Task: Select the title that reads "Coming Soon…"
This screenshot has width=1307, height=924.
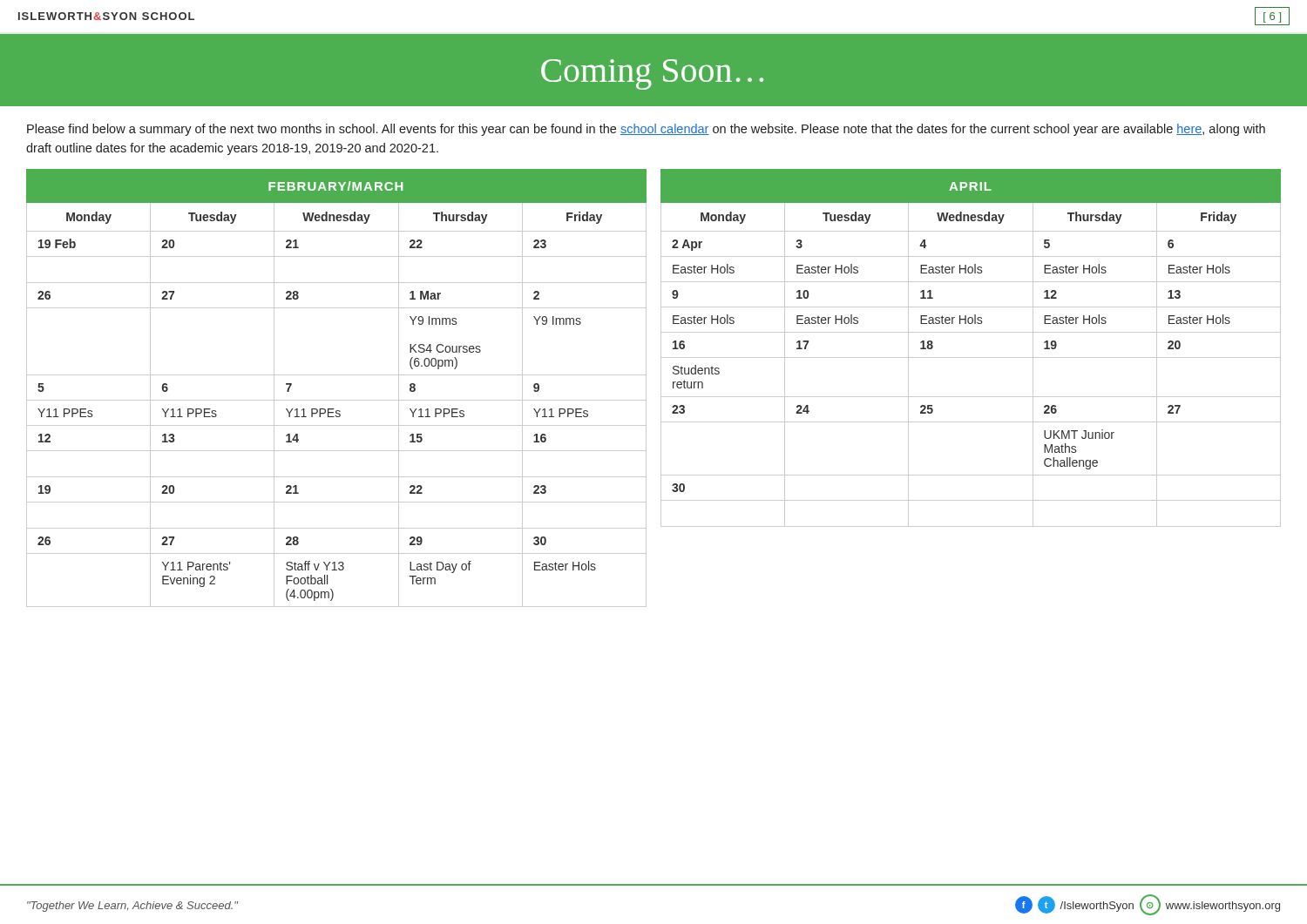Action: pos(654,70)
